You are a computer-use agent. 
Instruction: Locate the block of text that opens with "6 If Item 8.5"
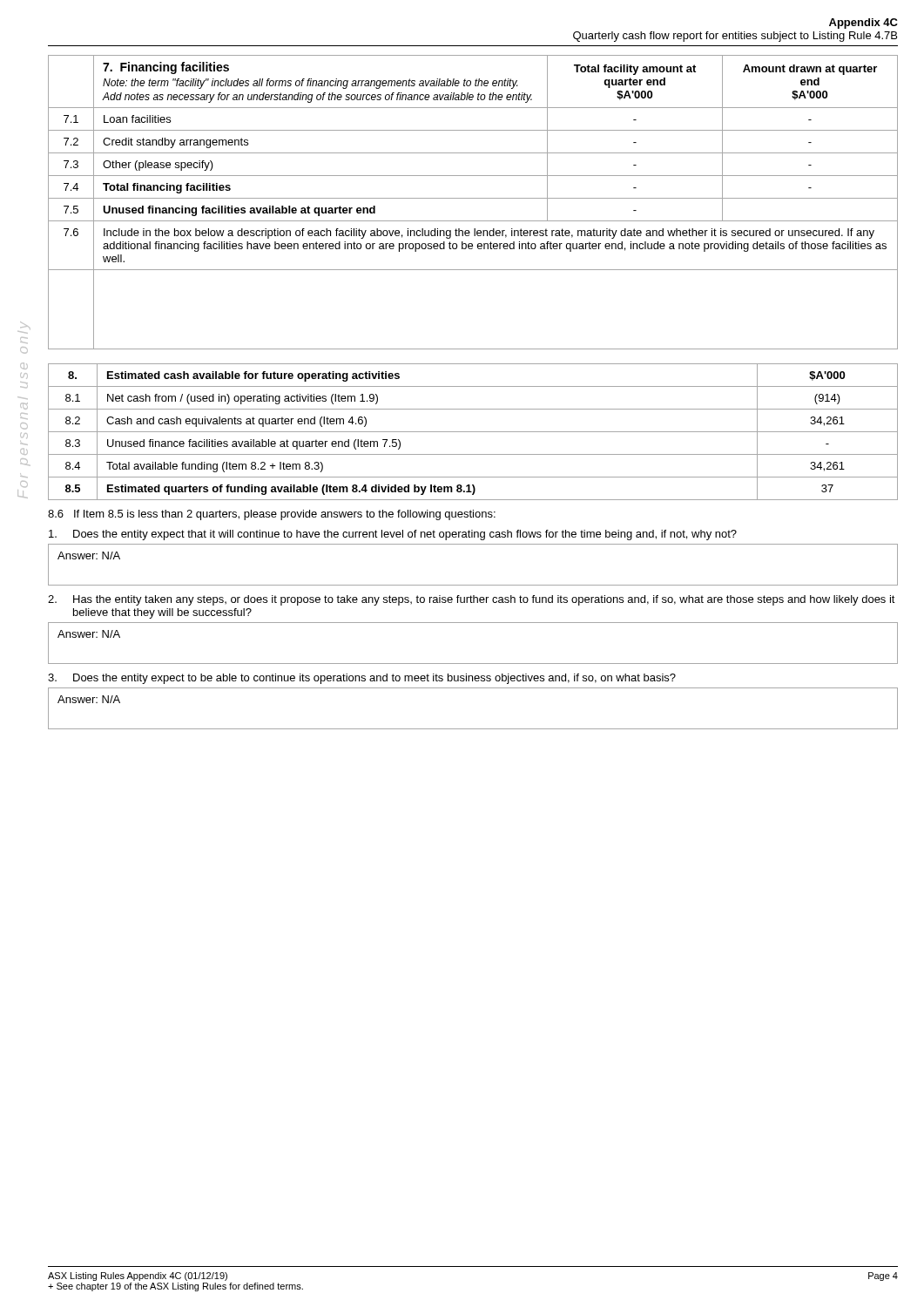point(272,514)
